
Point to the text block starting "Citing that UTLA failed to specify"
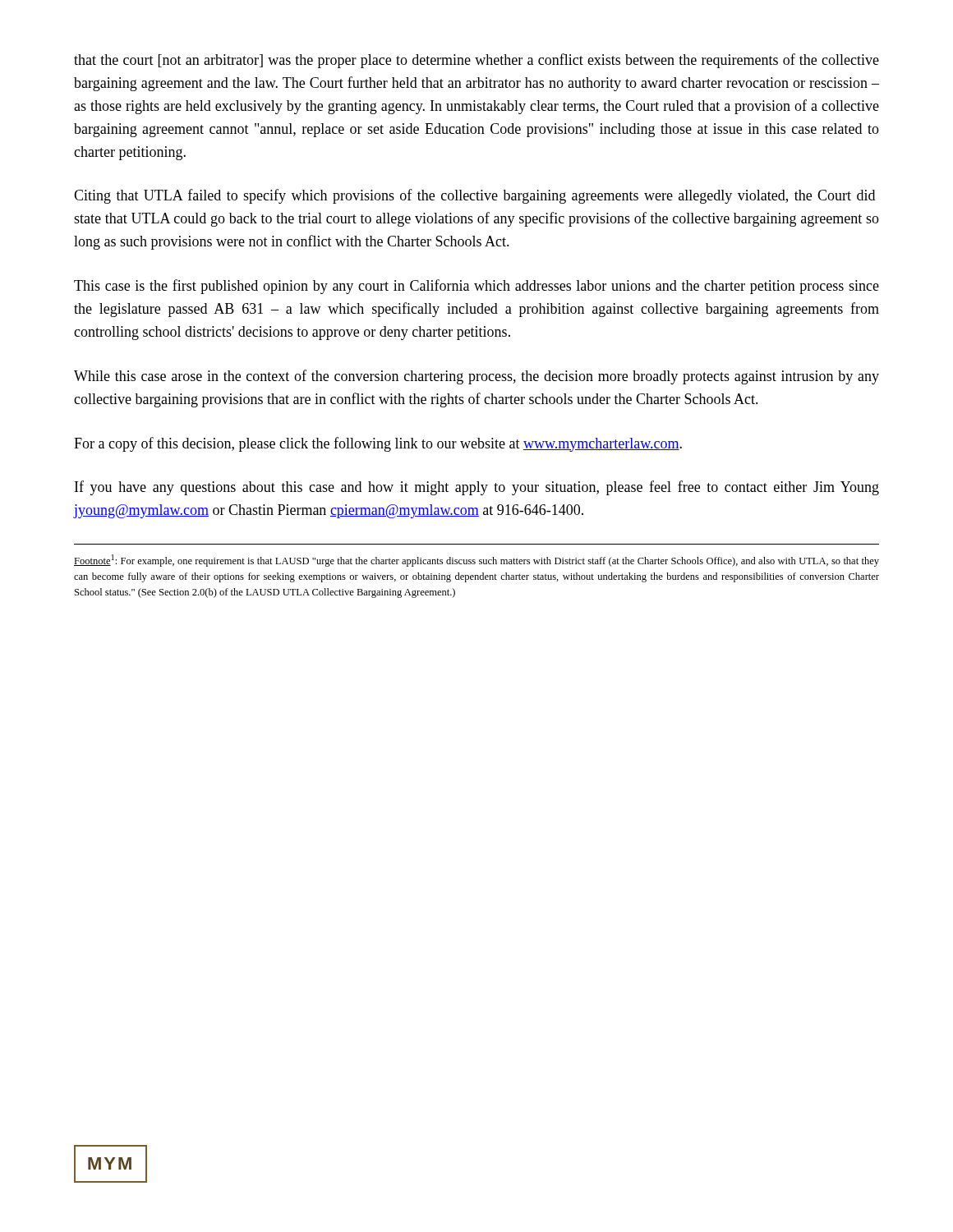click(x=476, y=219)
